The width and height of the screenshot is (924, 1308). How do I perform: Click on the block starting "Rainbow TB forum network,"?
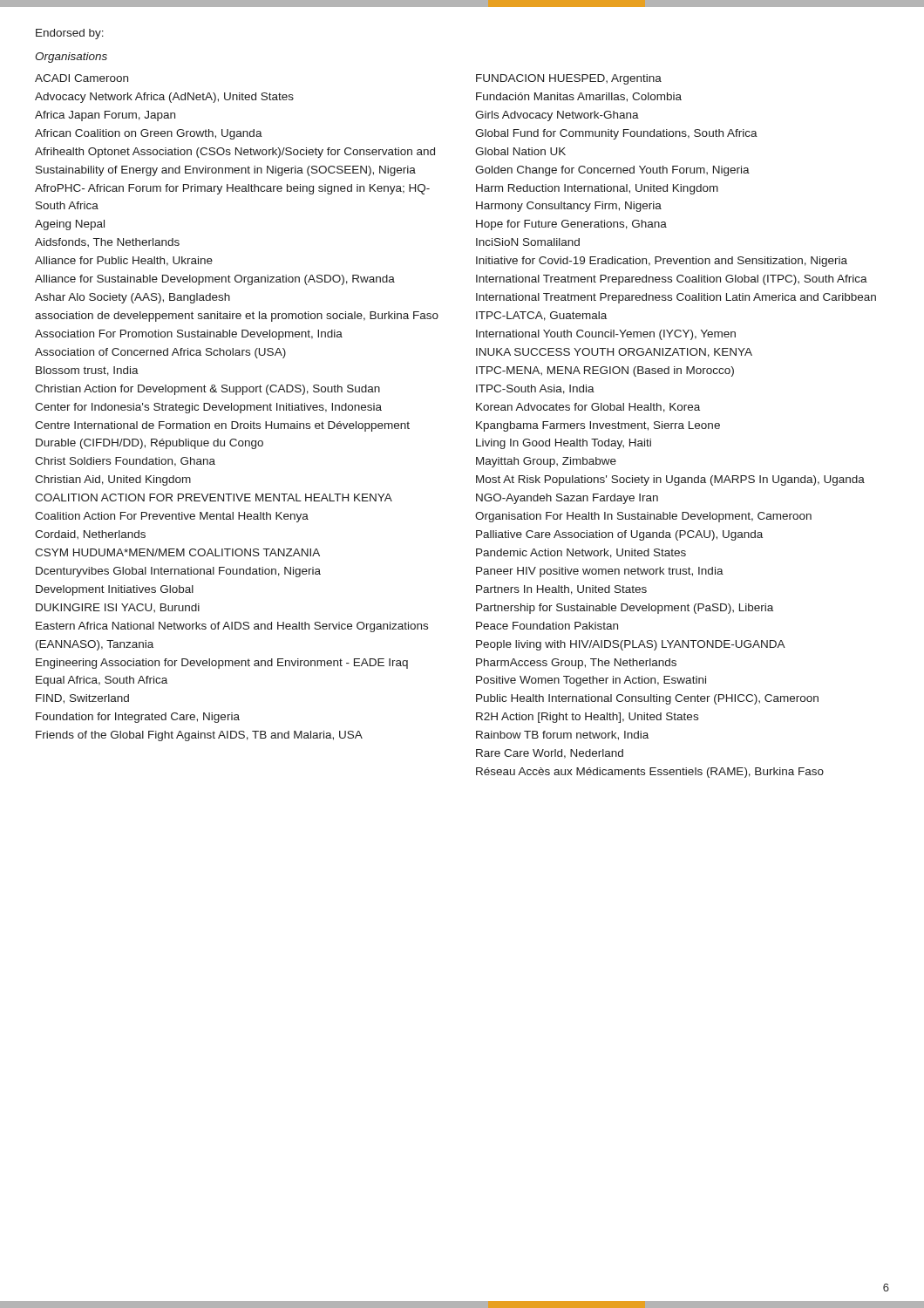[x=562, y=735]
